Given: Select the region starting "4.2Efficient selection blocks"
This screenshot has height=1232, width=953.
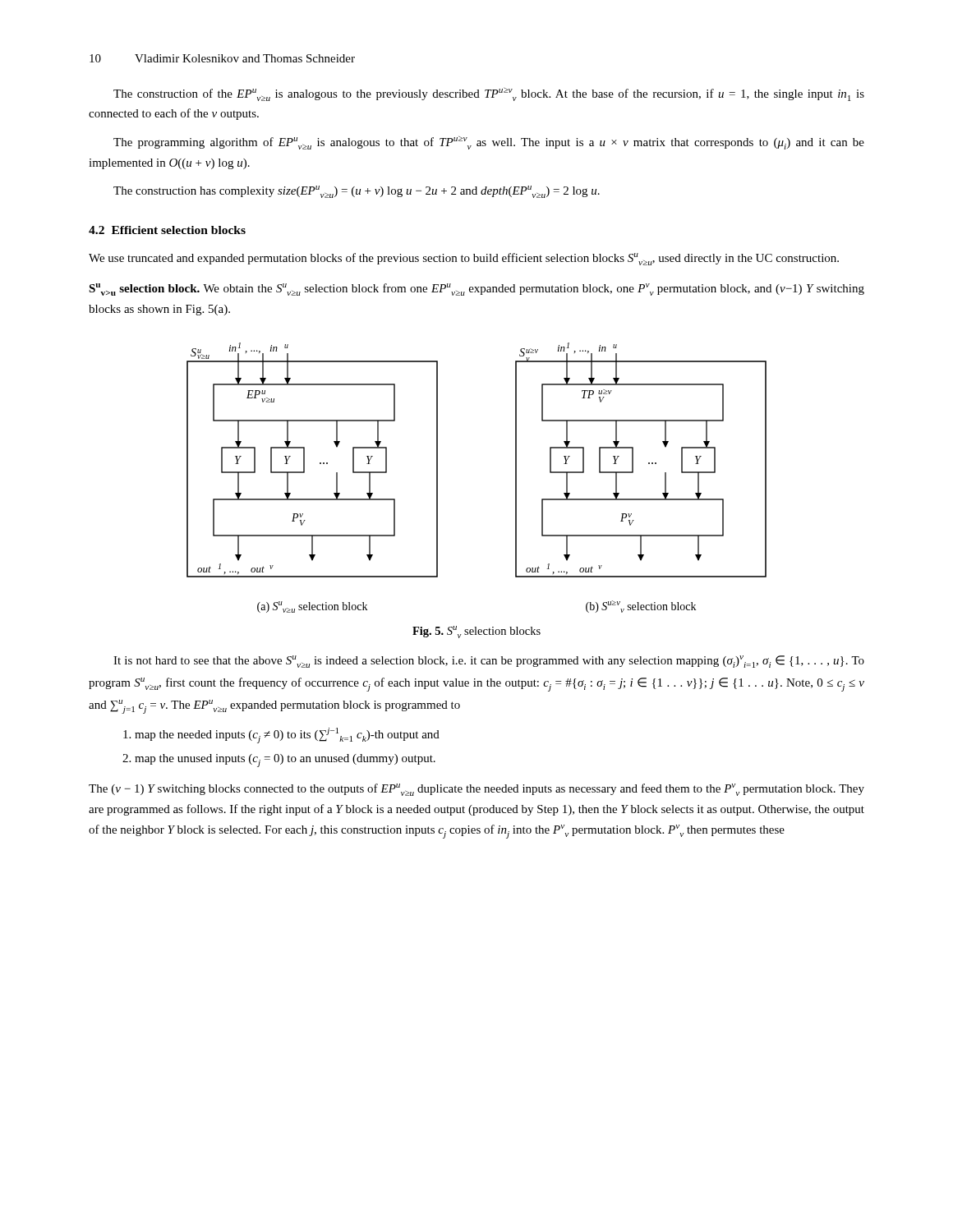Looking at the screenshot, I should 167,230.
